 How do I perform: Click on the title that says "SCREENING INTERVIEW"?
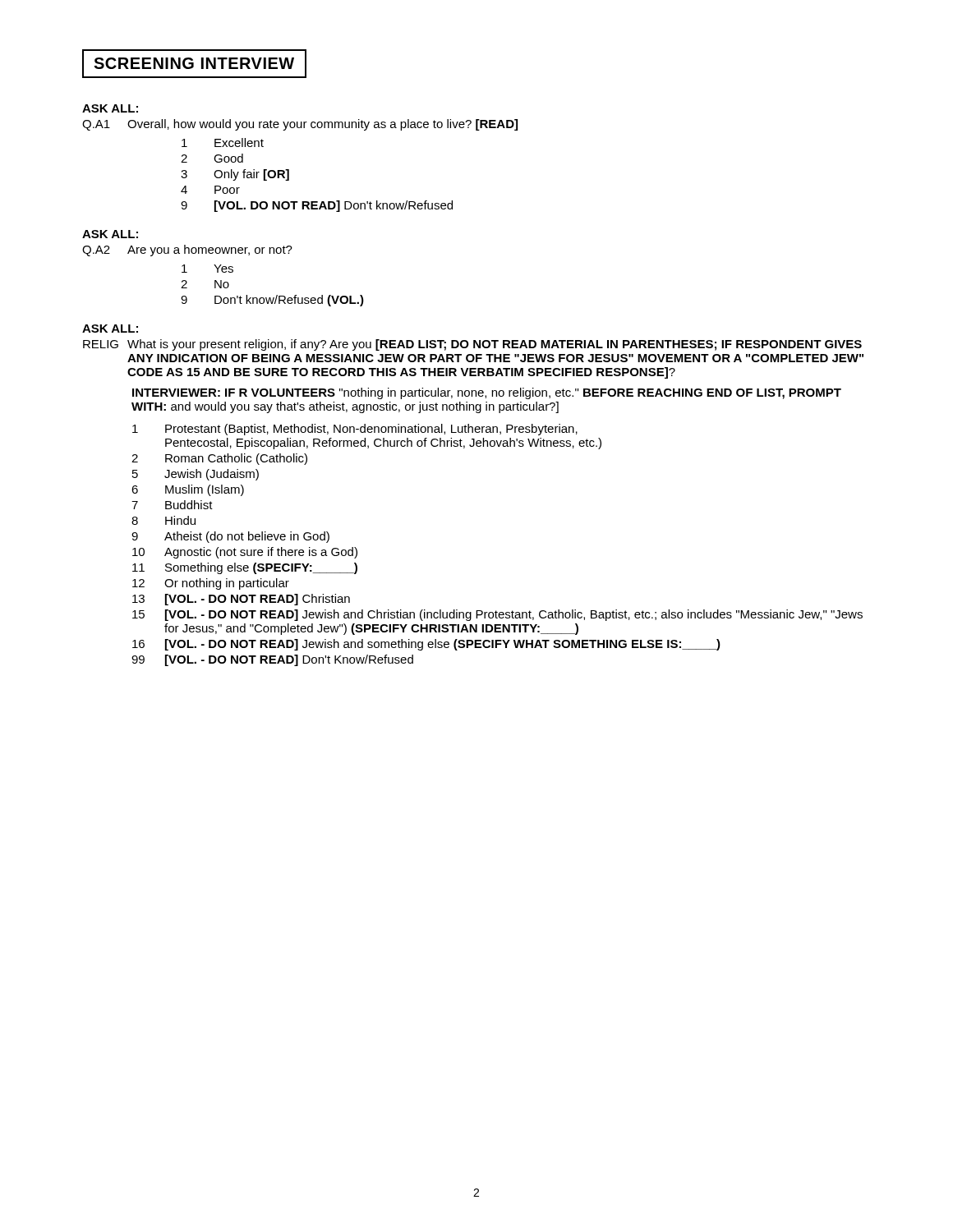[x=194, y=63]
